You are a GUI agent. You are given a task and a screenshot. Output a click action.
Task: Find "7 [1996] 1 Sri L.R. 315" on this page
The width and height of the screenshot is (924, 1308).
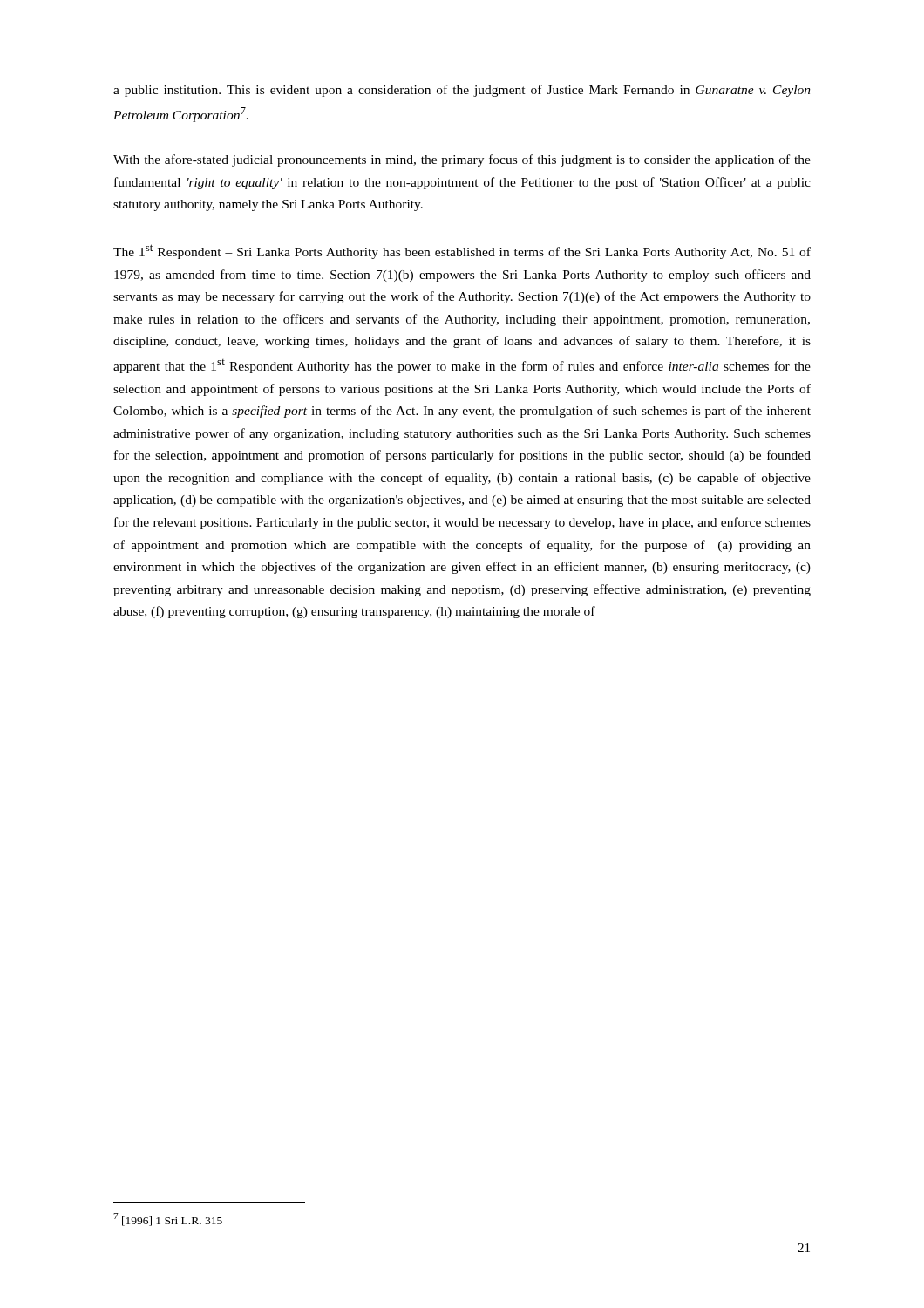pyautogui.click(x=168, y=1219)
